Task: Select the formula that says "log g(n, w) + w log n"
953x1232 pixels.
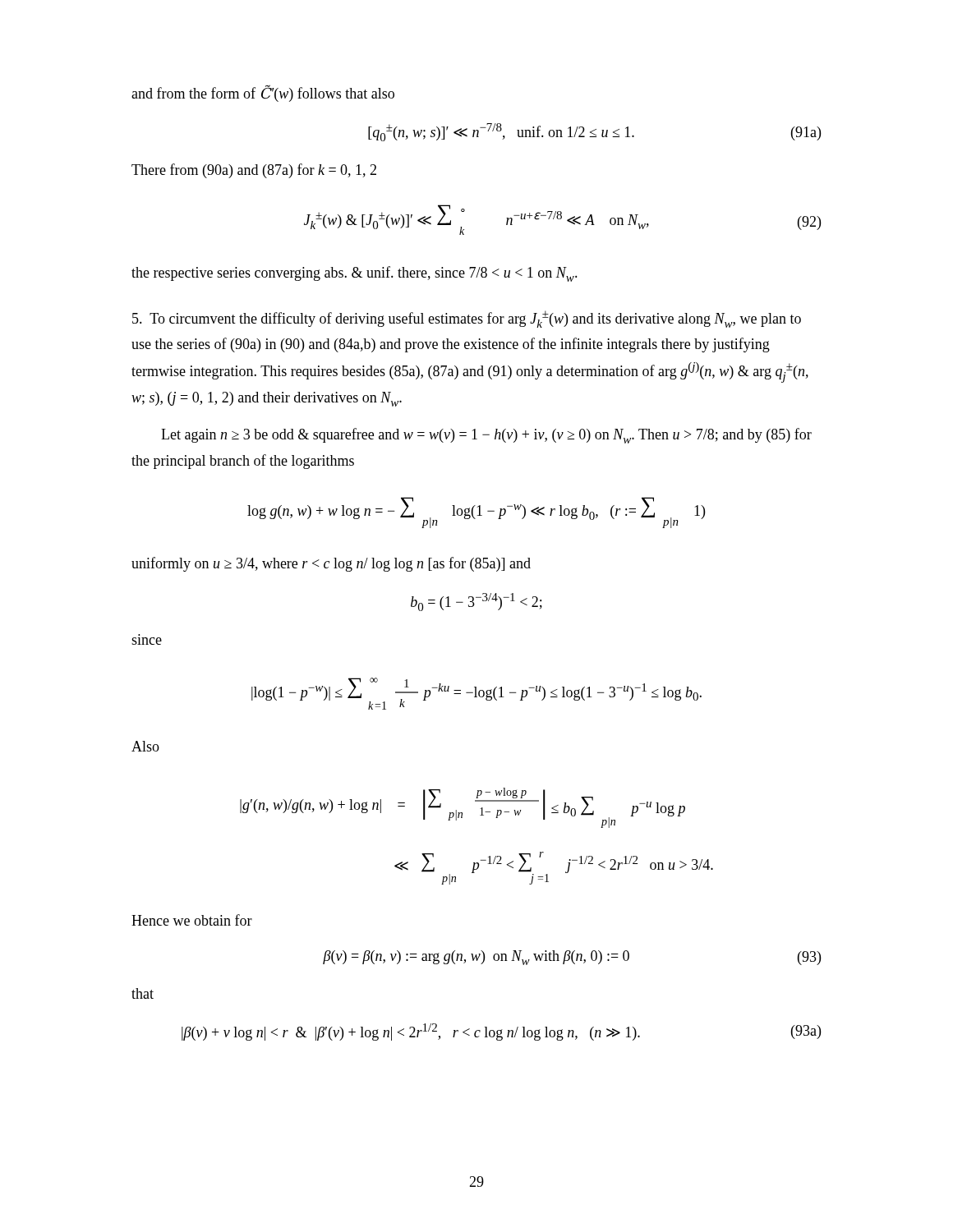Action: [476, 512]
